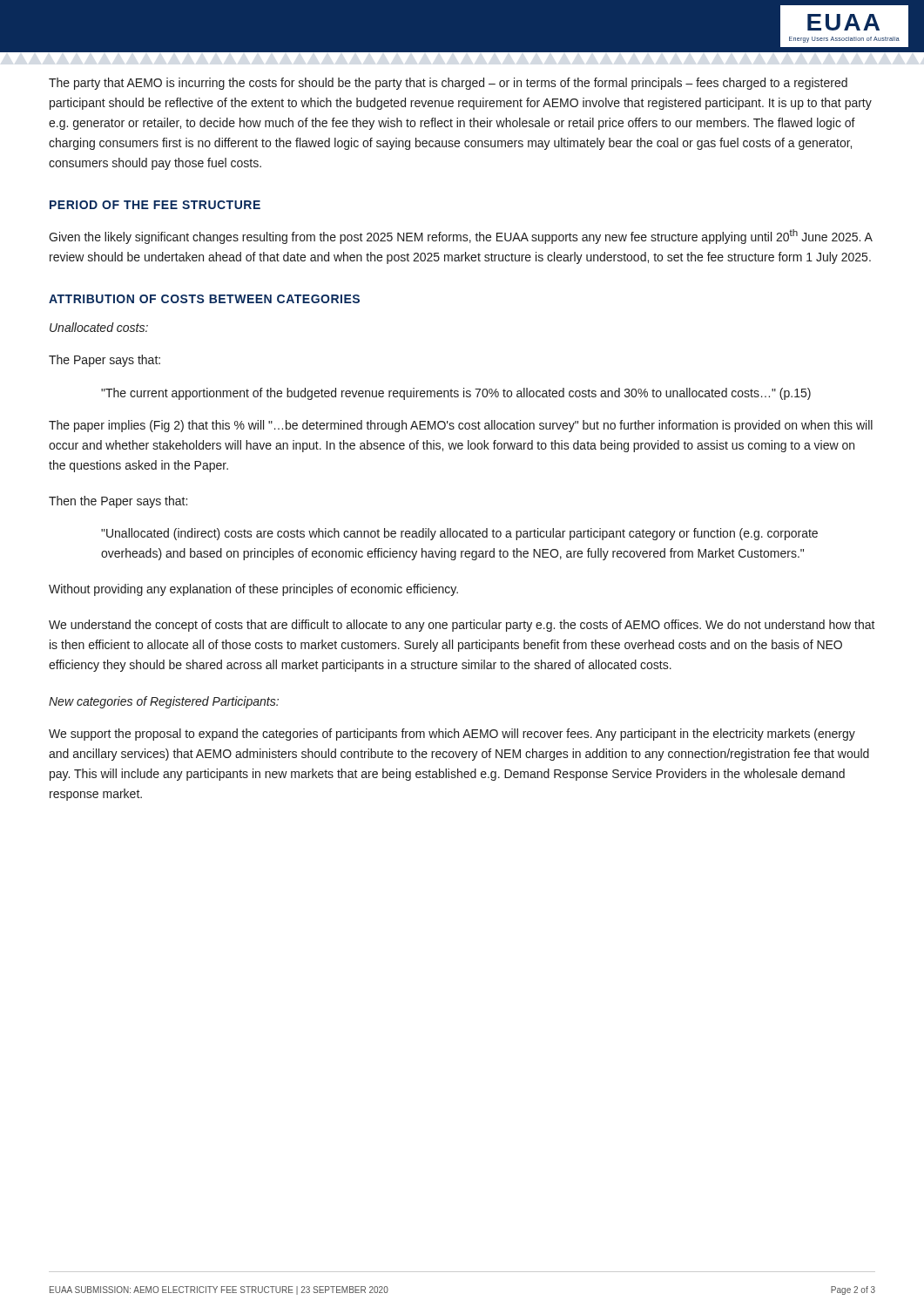Click on the block starting "The Paper says that:"
924x1307 pixels.
[x=105, y=360]
